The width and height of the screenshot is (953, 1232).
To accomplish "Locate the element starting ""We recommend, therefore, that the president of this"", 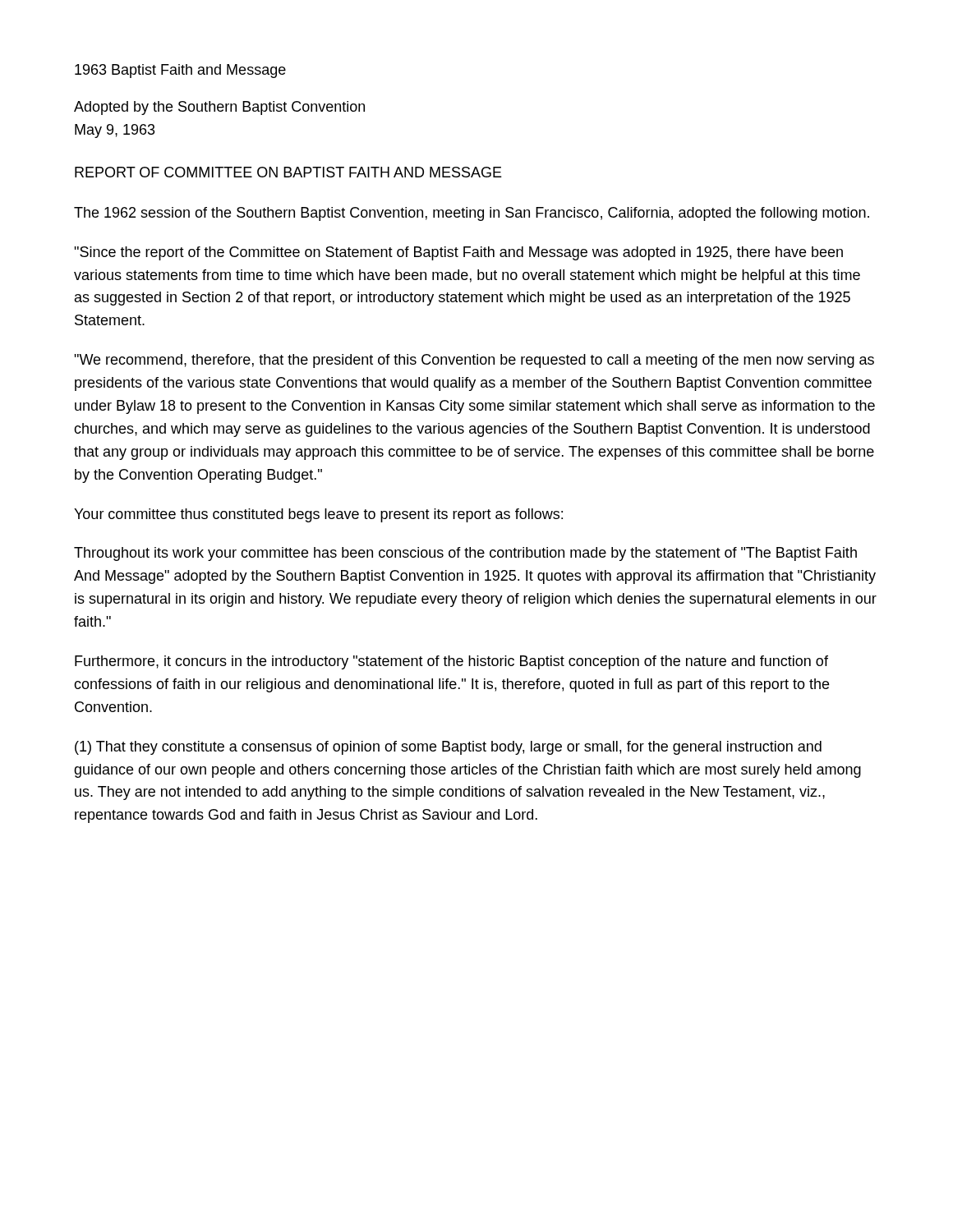I will tap(475, 417).
